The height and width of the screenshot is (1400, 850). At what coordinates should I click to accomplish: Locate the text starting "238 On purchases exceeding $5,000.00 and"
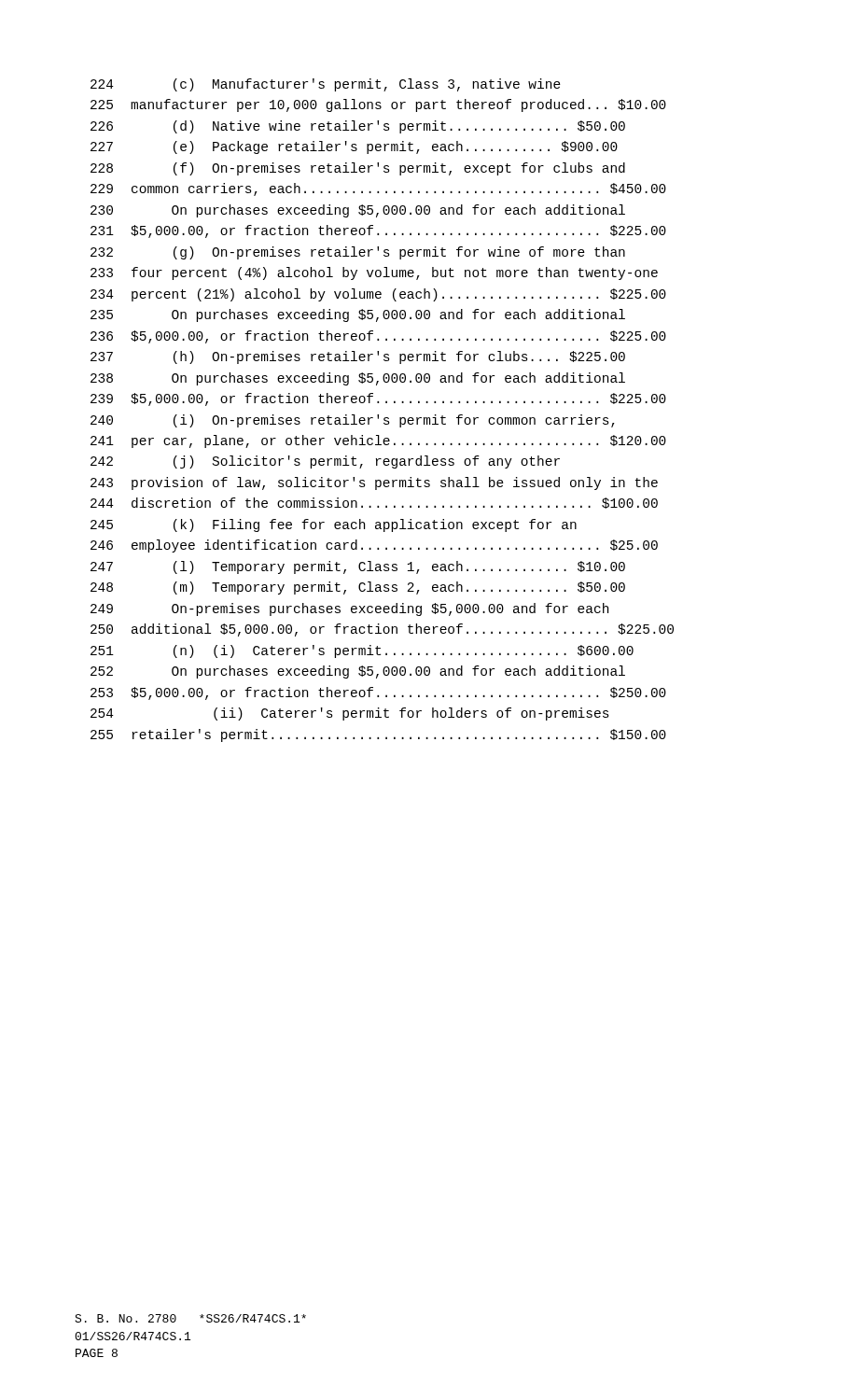[x=350, y=379]
